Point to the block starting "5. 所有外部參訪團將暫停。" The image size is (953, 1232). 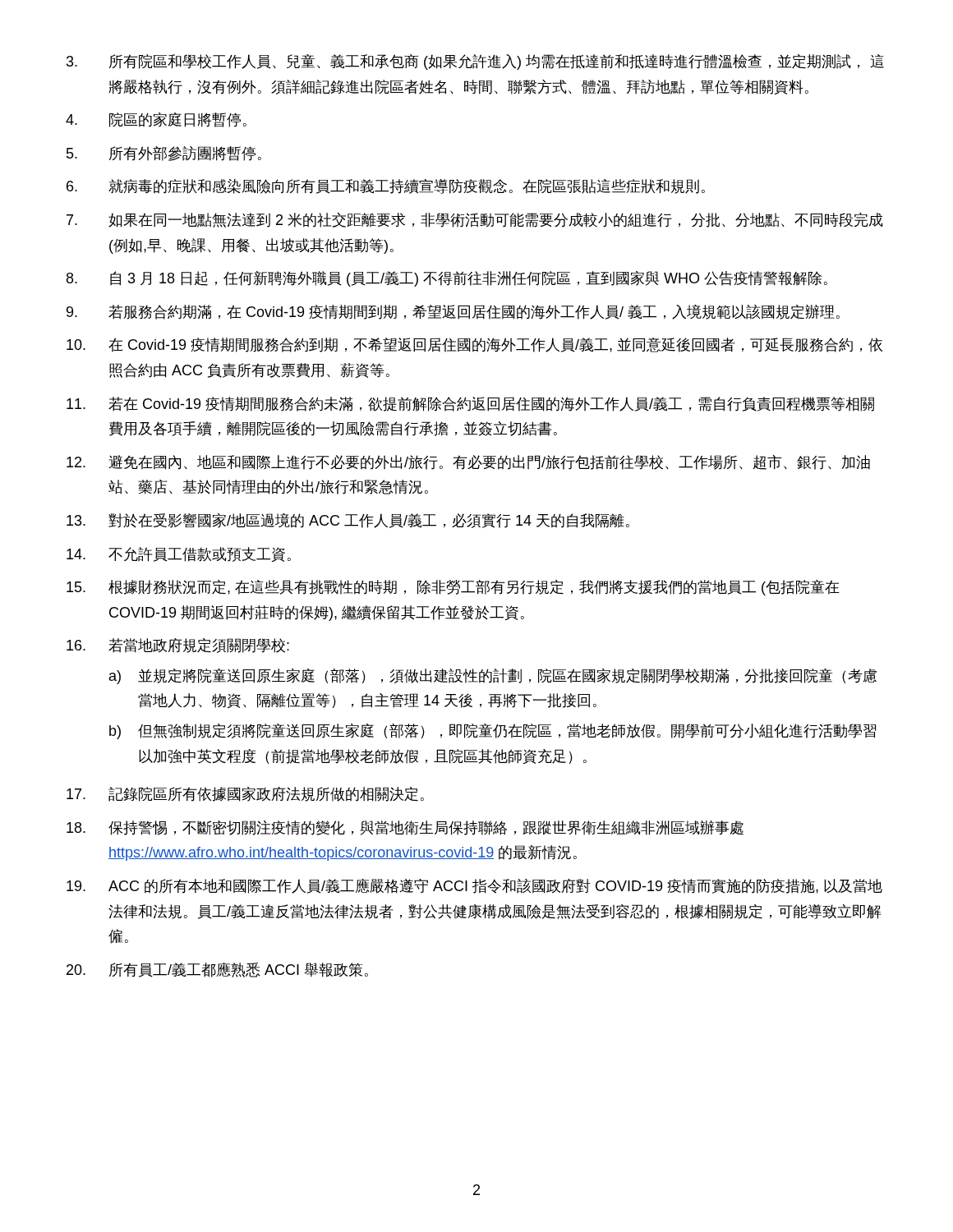(x=164, y=154)
